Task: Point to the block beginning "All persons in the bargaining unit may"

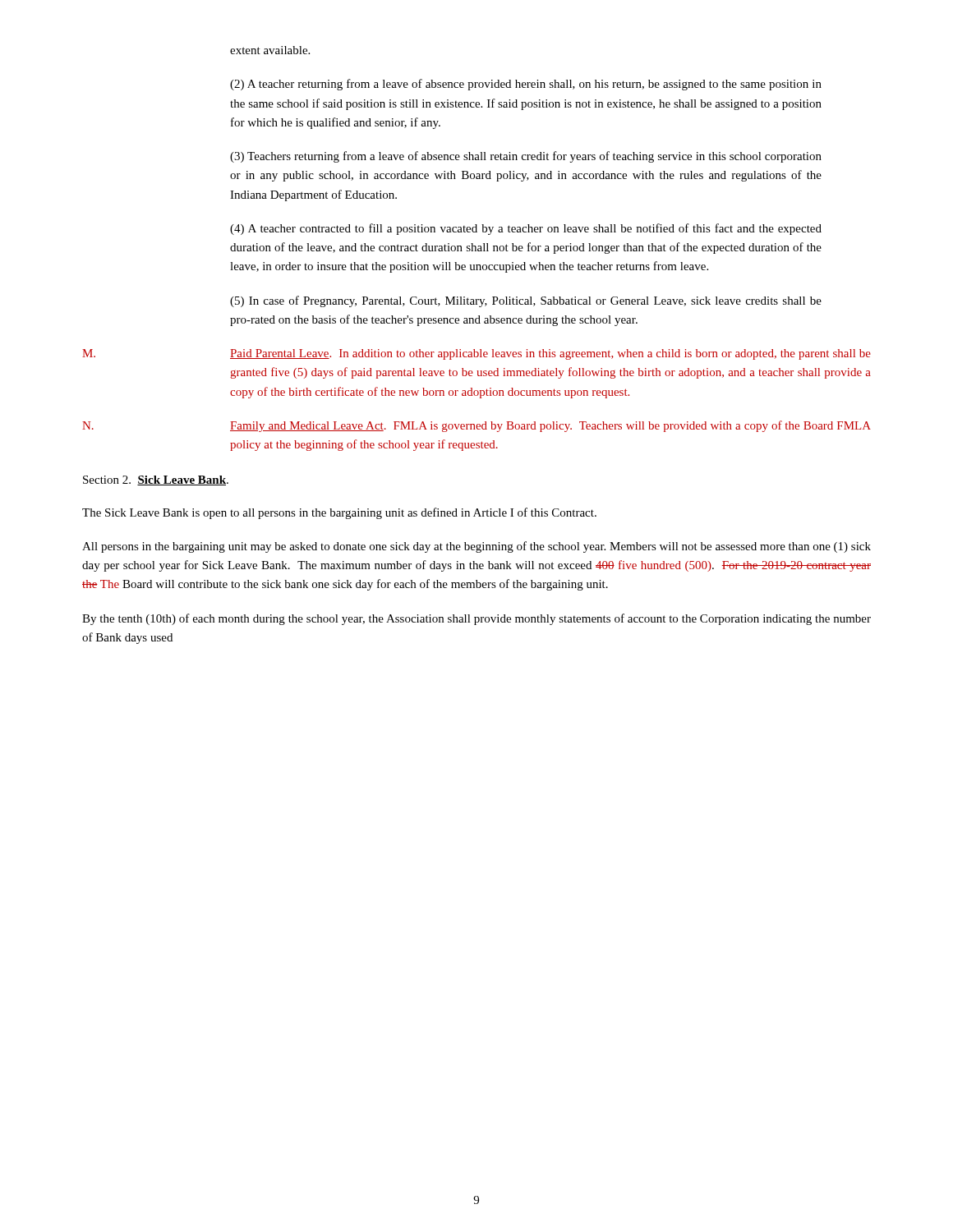Action: (476, 565)
